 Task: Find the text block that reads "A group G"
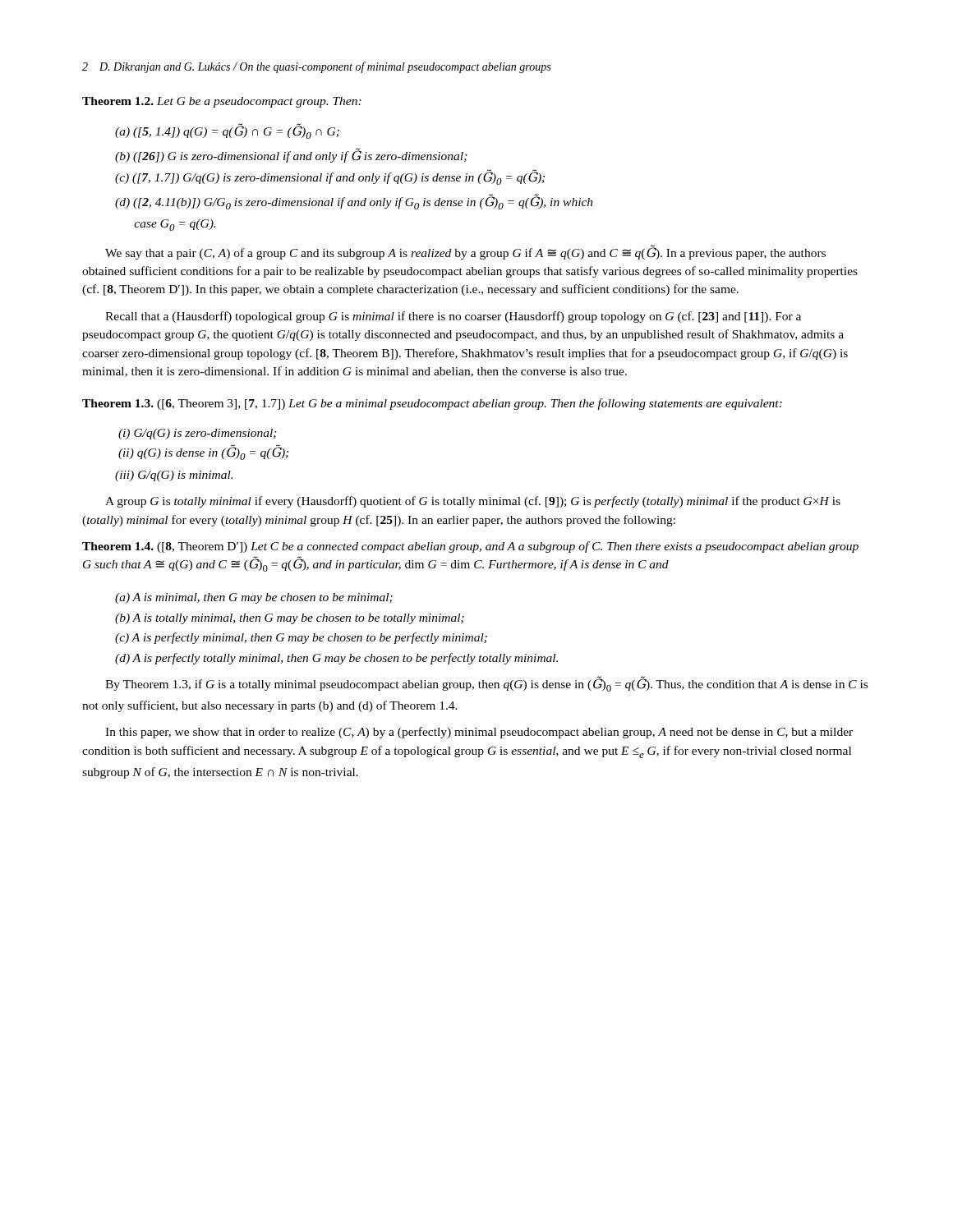click(x=476, y=510)
